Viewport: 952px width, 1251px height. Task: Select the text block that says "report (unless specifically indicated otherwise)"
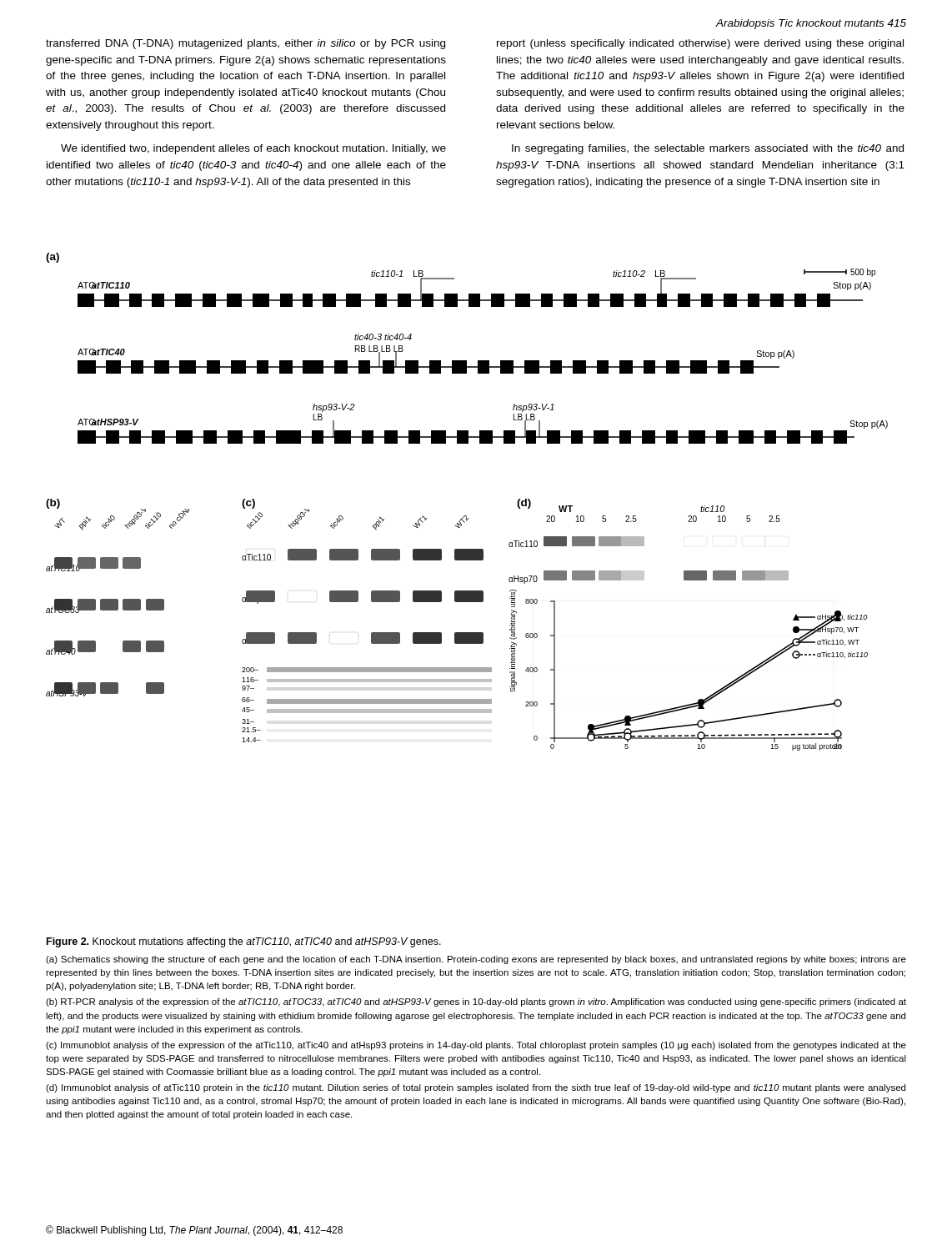(700, 112)
